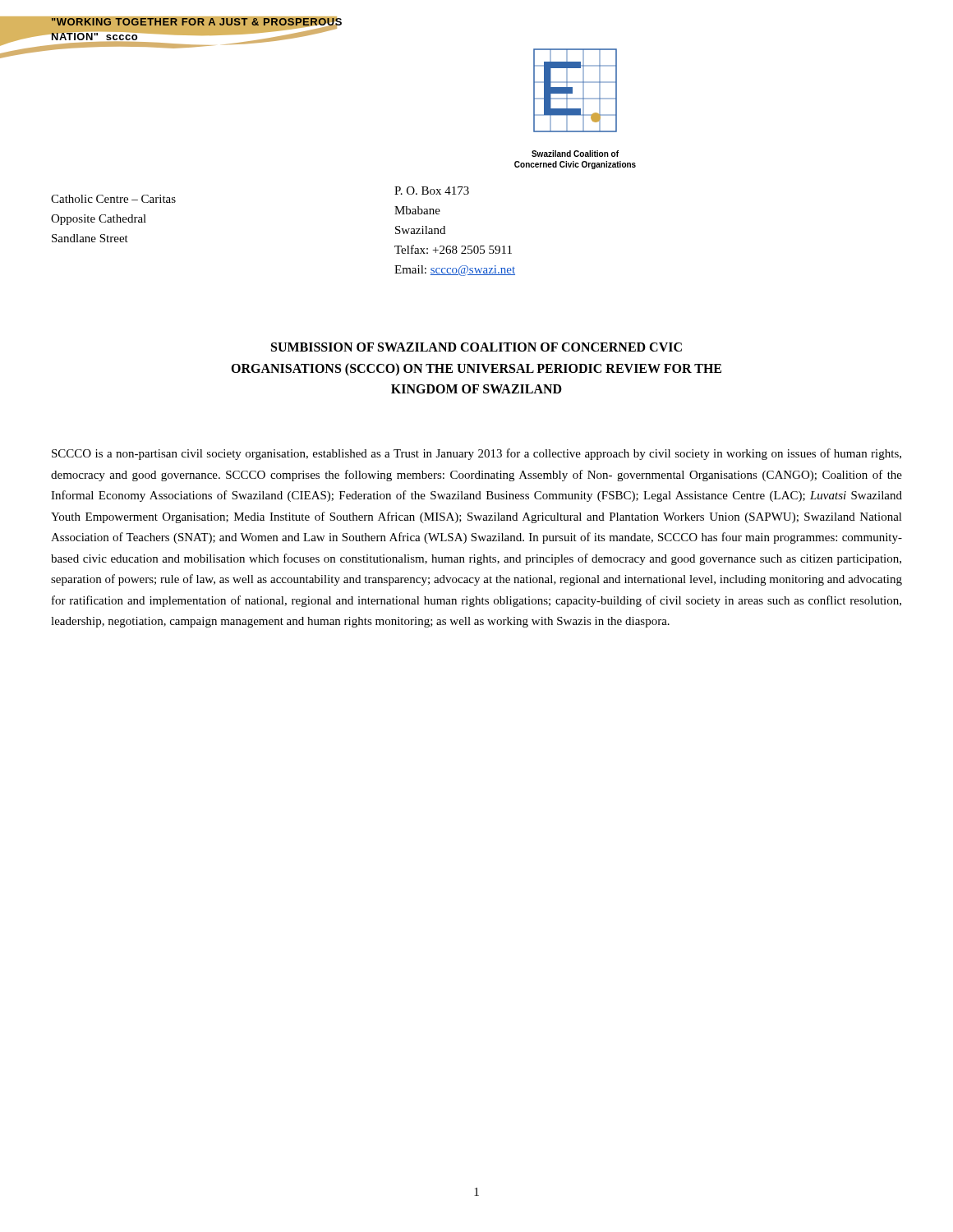This screenshot has height=1232, width=953.
Task: Where is the passage that starts "SCCCO is a non-partisan civil society"?
Action: coord(476,537)
